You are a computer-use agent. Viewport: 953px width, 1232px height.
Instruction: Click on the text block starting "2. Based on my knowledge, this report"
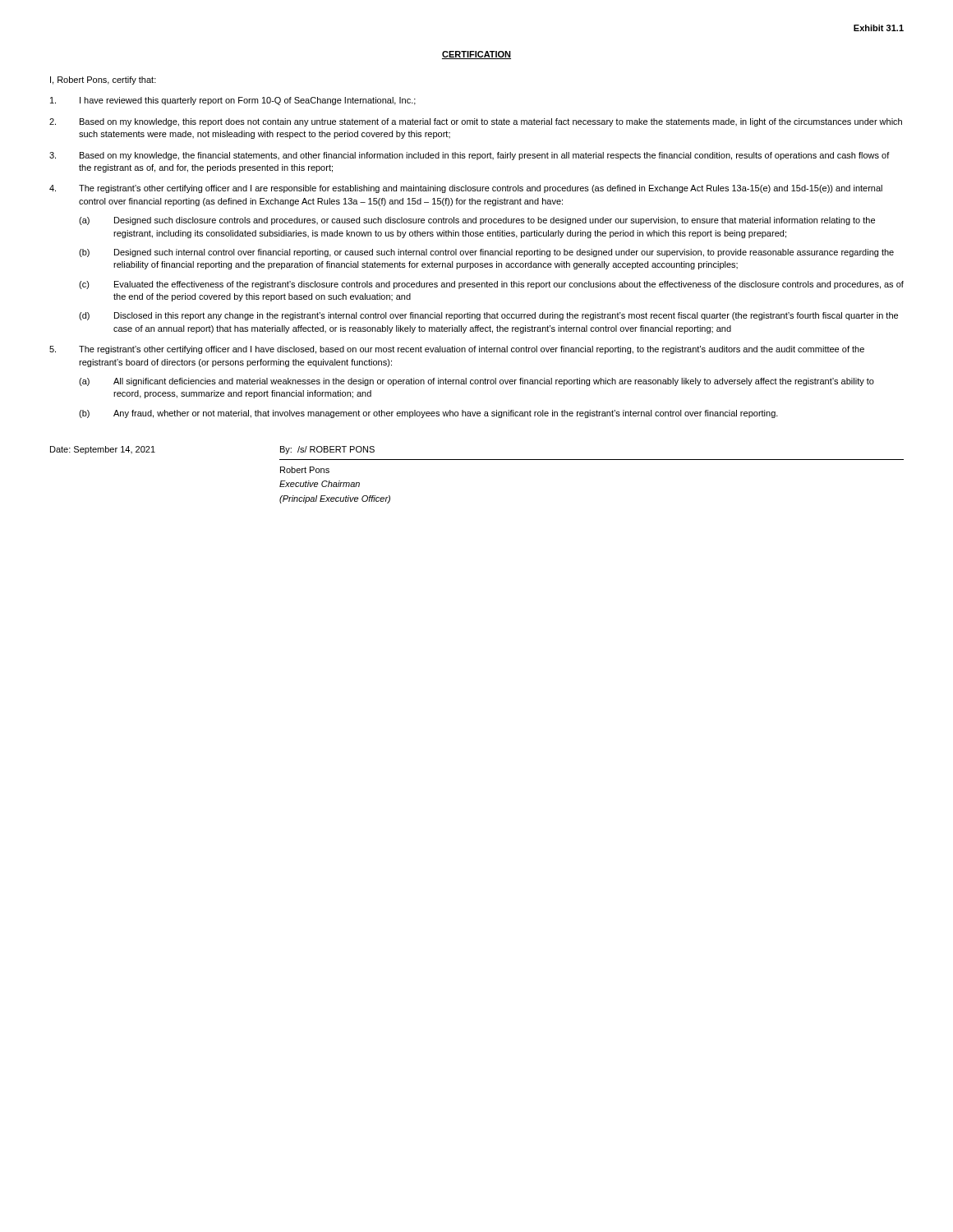click(476, 128)
